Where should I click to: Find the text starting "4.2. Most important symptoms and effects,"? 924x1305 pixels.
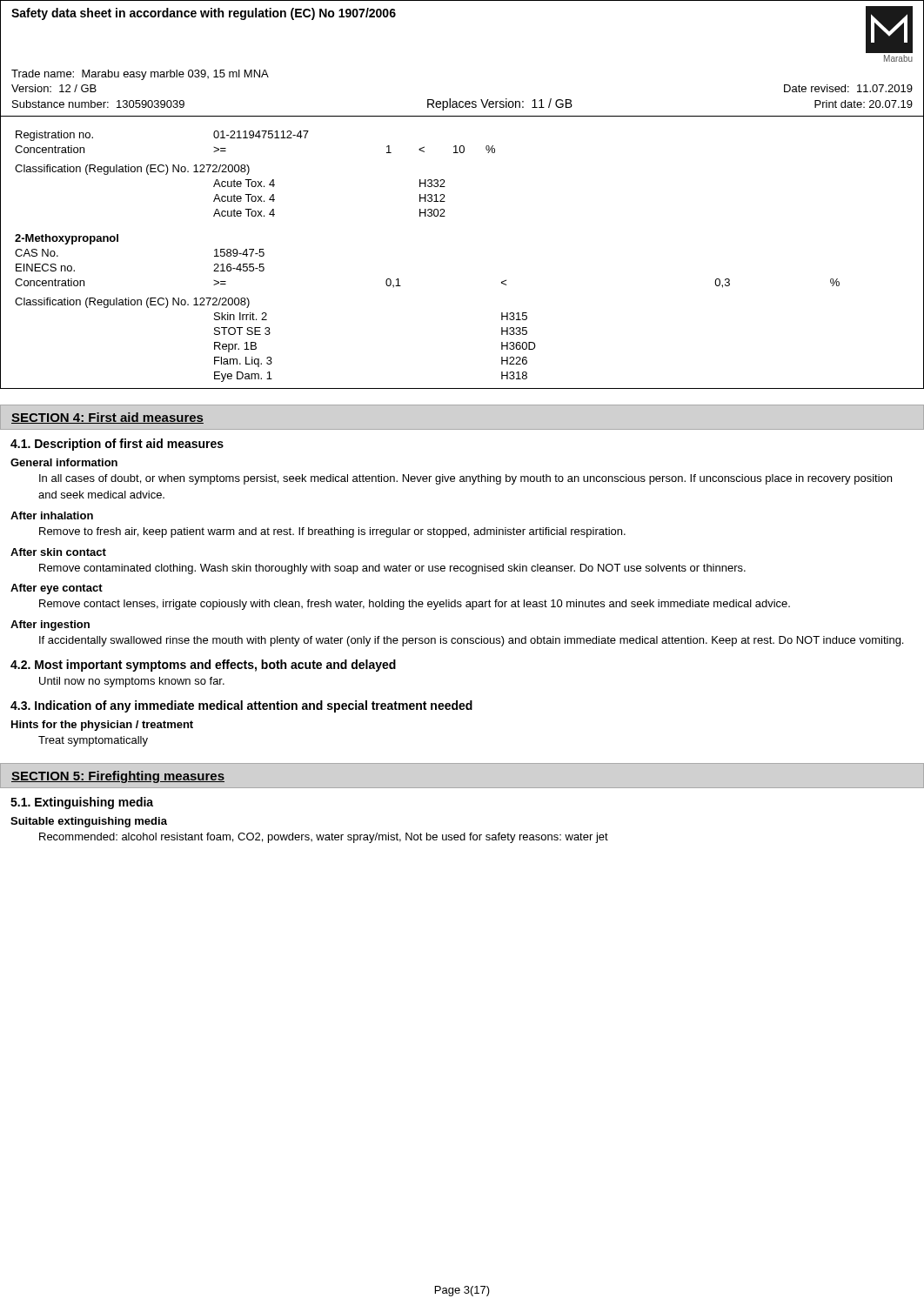203,665
